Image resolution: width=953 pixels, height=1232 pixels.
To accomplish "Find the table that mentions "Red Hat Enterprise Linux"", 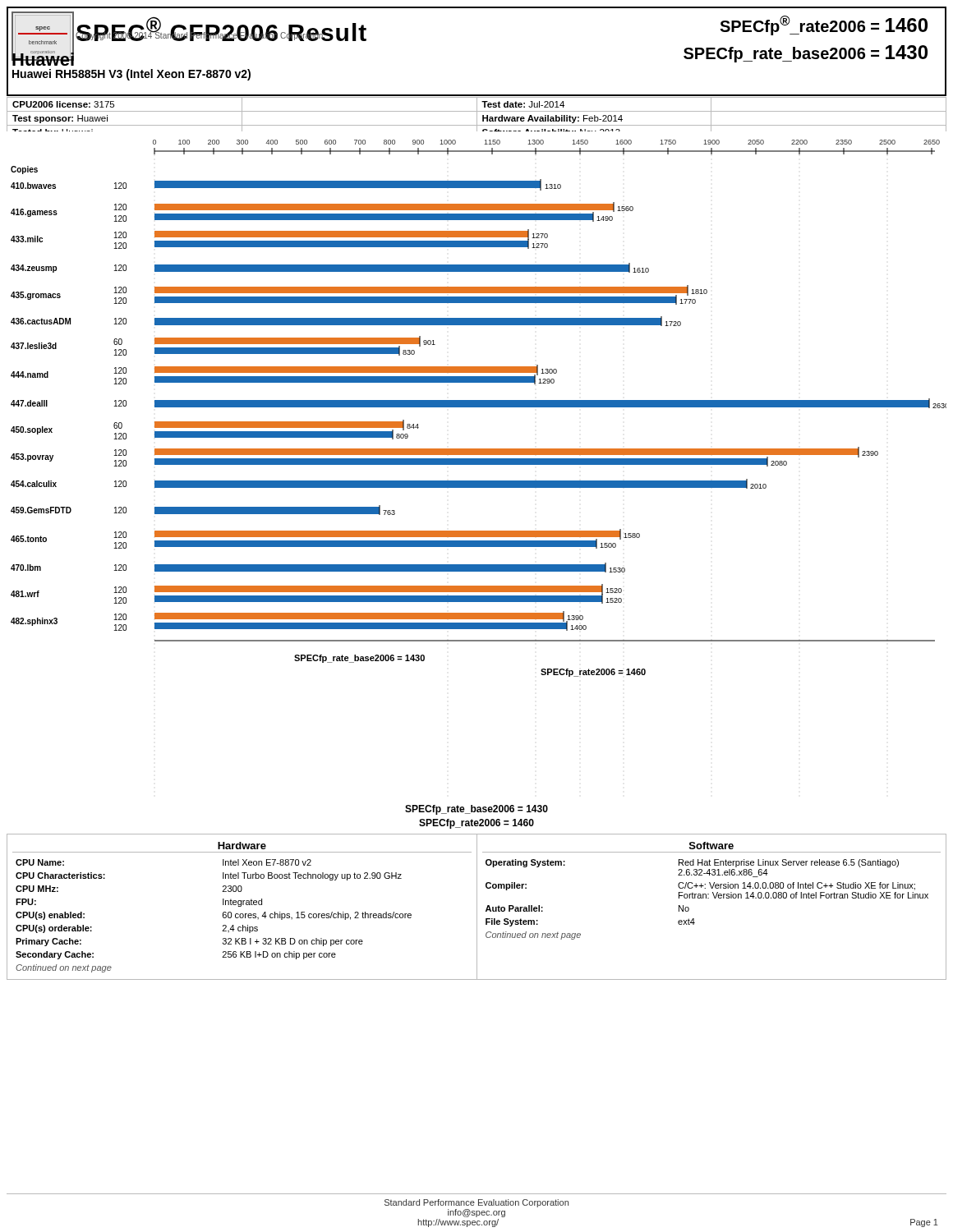I will point(711,899).
